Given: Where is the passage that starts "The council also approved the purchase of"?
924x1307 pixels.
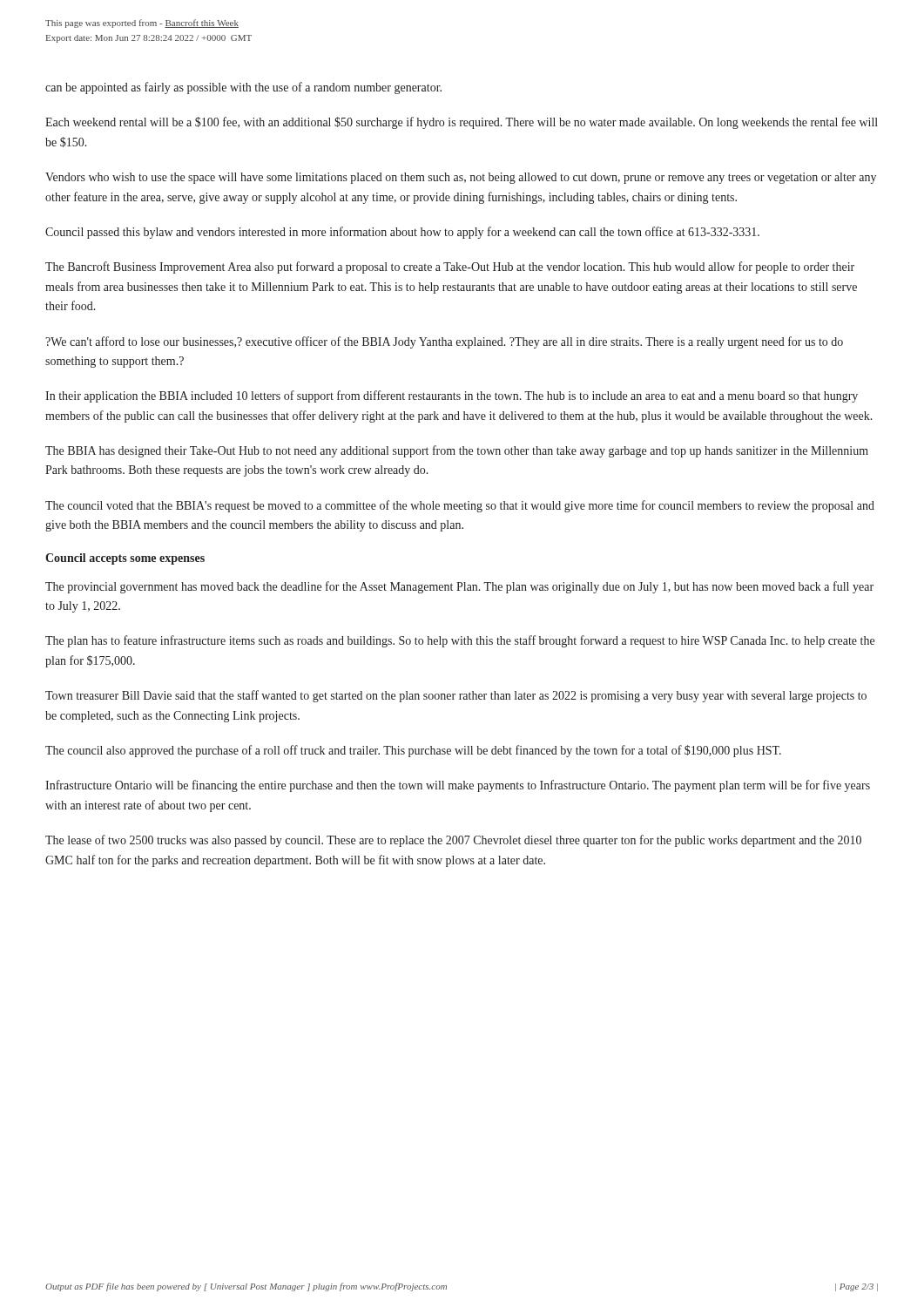Looking at the screenshot, I should click(x=413, y=751).
